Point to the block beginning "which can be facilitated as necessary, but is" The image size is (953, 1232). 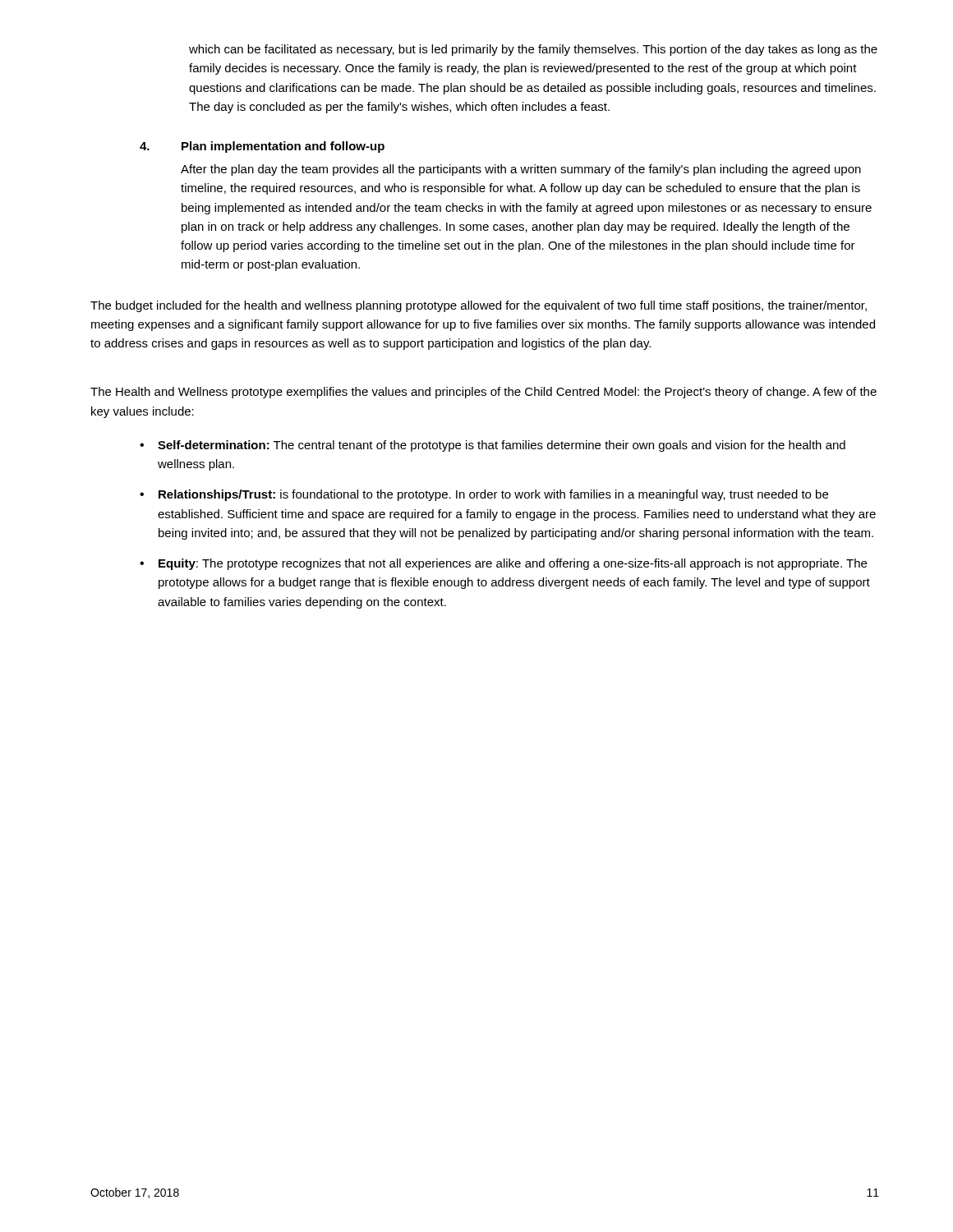pyautogui.click(x=533, y=77)
